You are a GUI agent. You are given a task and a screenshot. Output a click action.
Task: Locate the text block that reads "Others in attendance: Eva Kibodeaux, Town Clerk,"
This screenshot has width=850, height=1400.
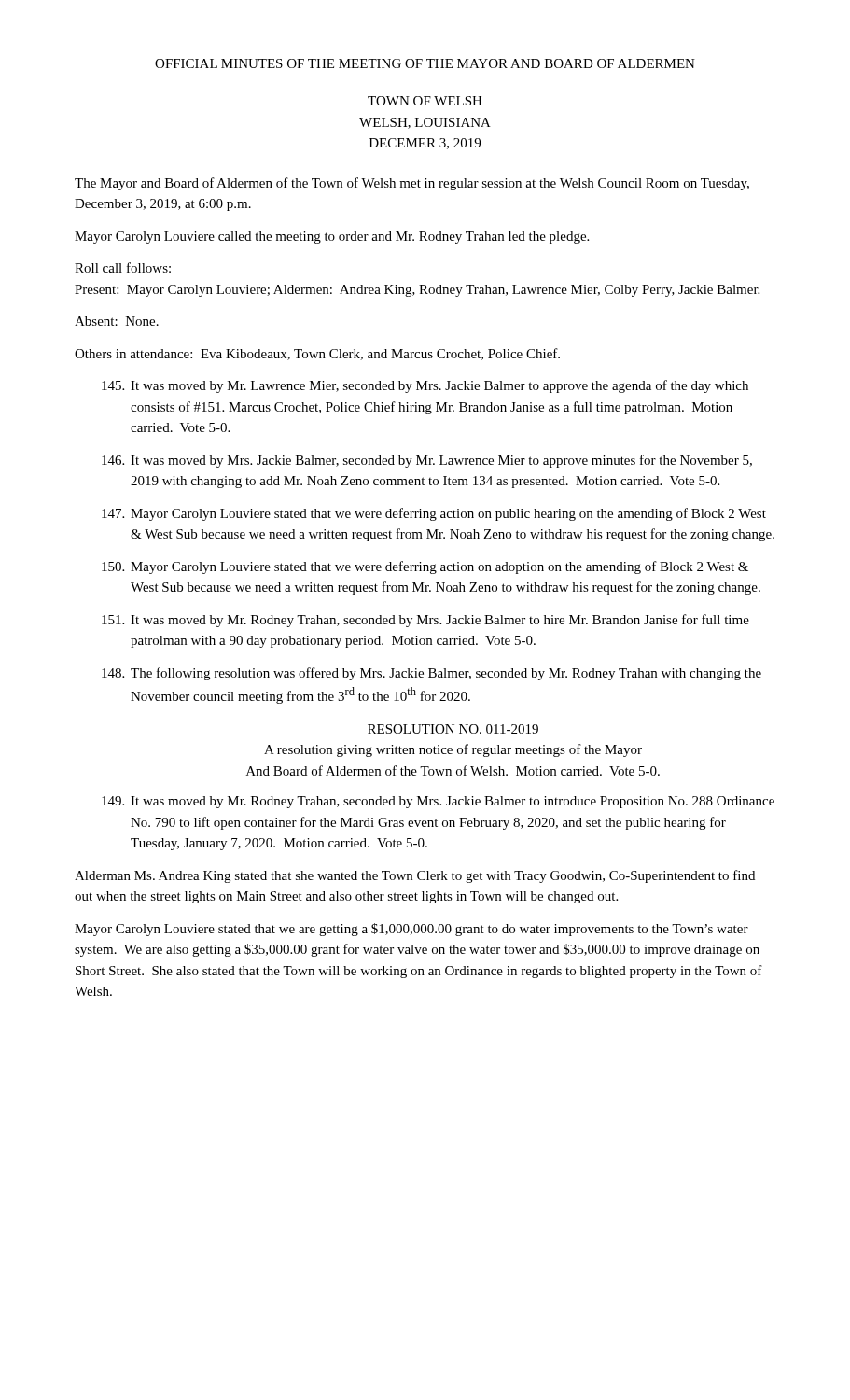318,353
